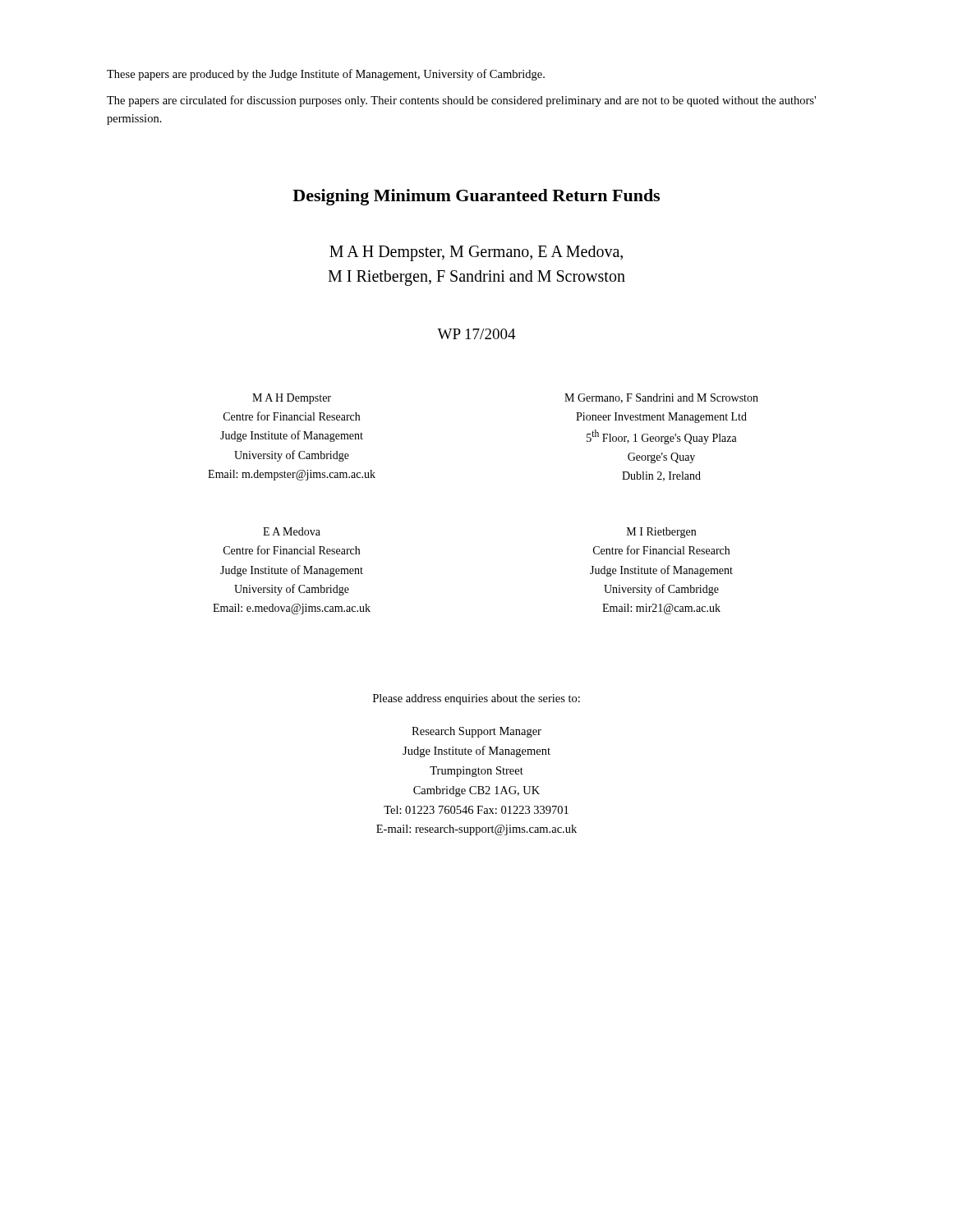Locate the text block starting "M A H Dempster Centre"
Viewport: 953px width, 1232px height.
pos(292,436)
